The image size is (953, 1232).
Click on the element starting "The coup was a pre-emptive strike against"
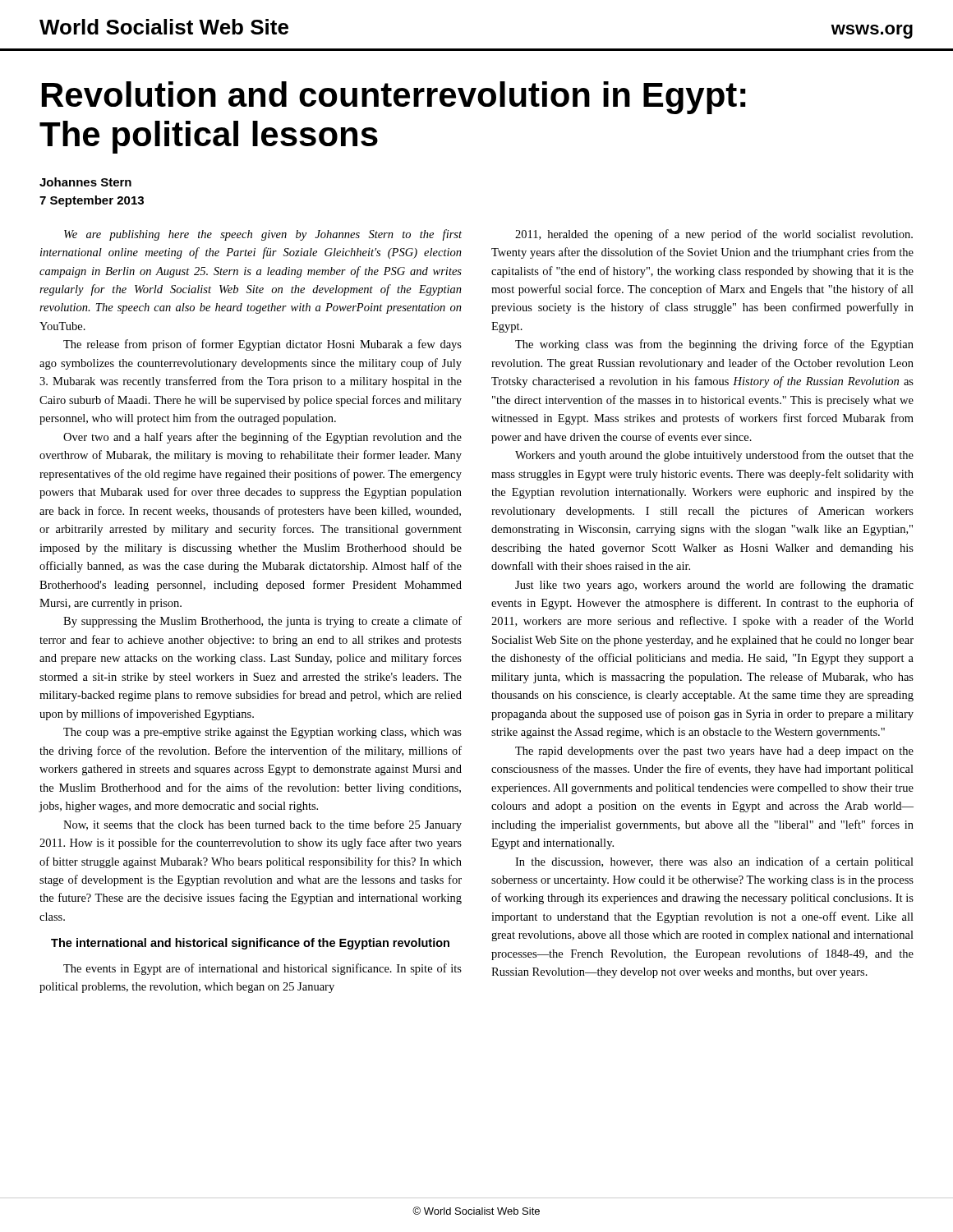click(x=251, y=769)
